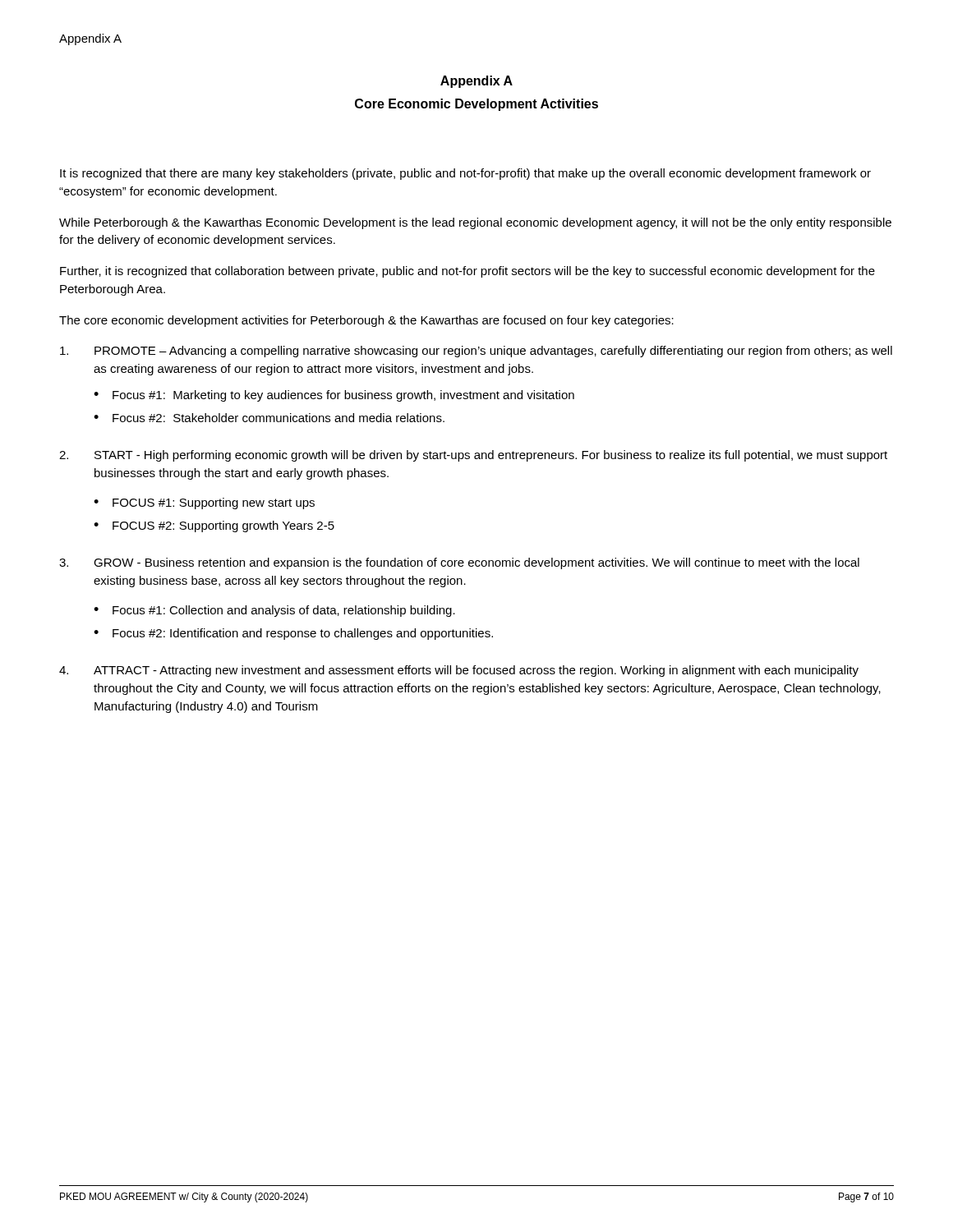Point to the element starting "Further, it is recognized that collaboration between private,"
This screenshot has height=1232, width=953.
click(x=476, y=280)
